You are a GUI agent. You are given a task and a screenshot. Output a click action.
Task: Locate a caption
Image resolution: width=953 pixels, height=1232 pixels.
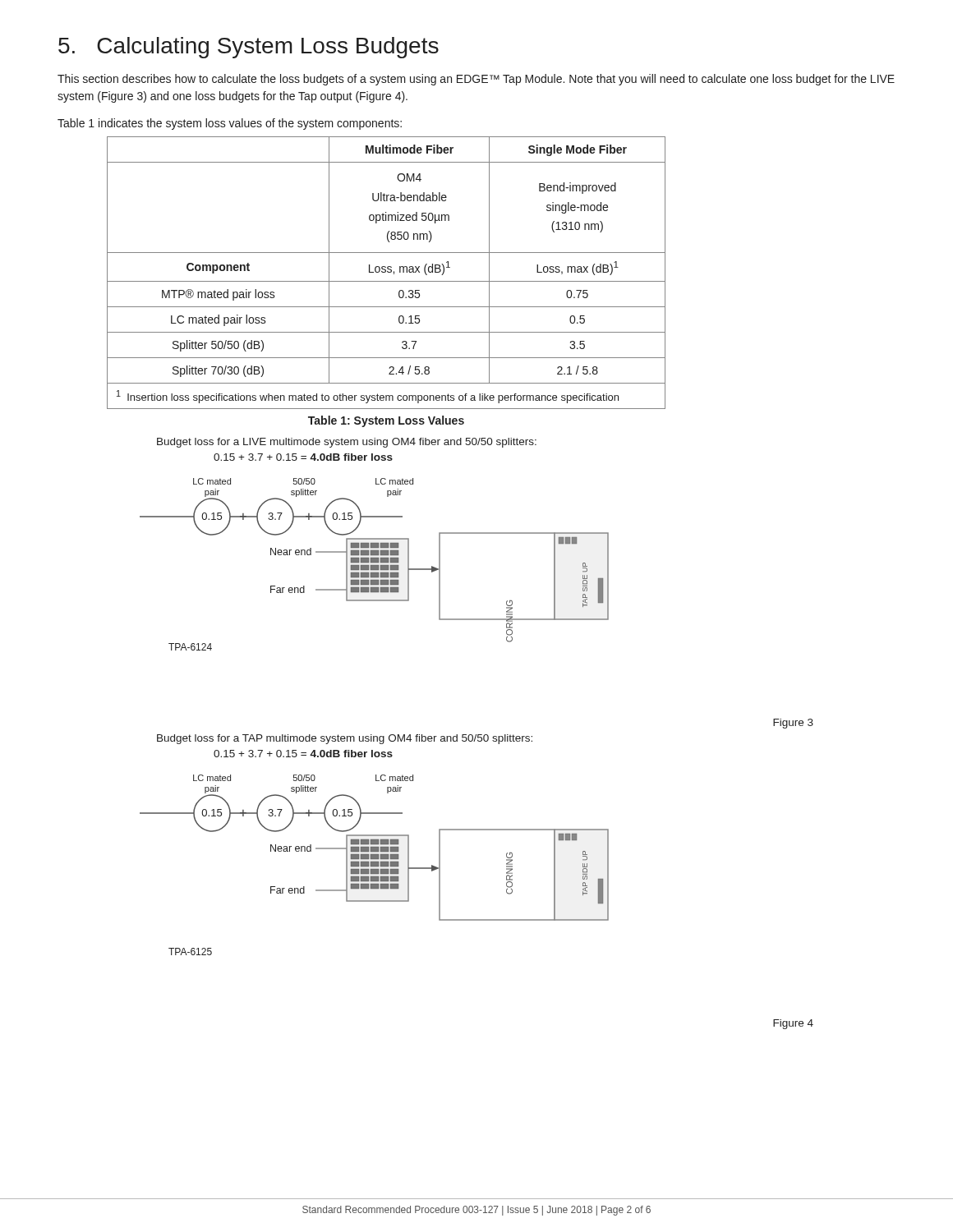click(x=386, y=421)
